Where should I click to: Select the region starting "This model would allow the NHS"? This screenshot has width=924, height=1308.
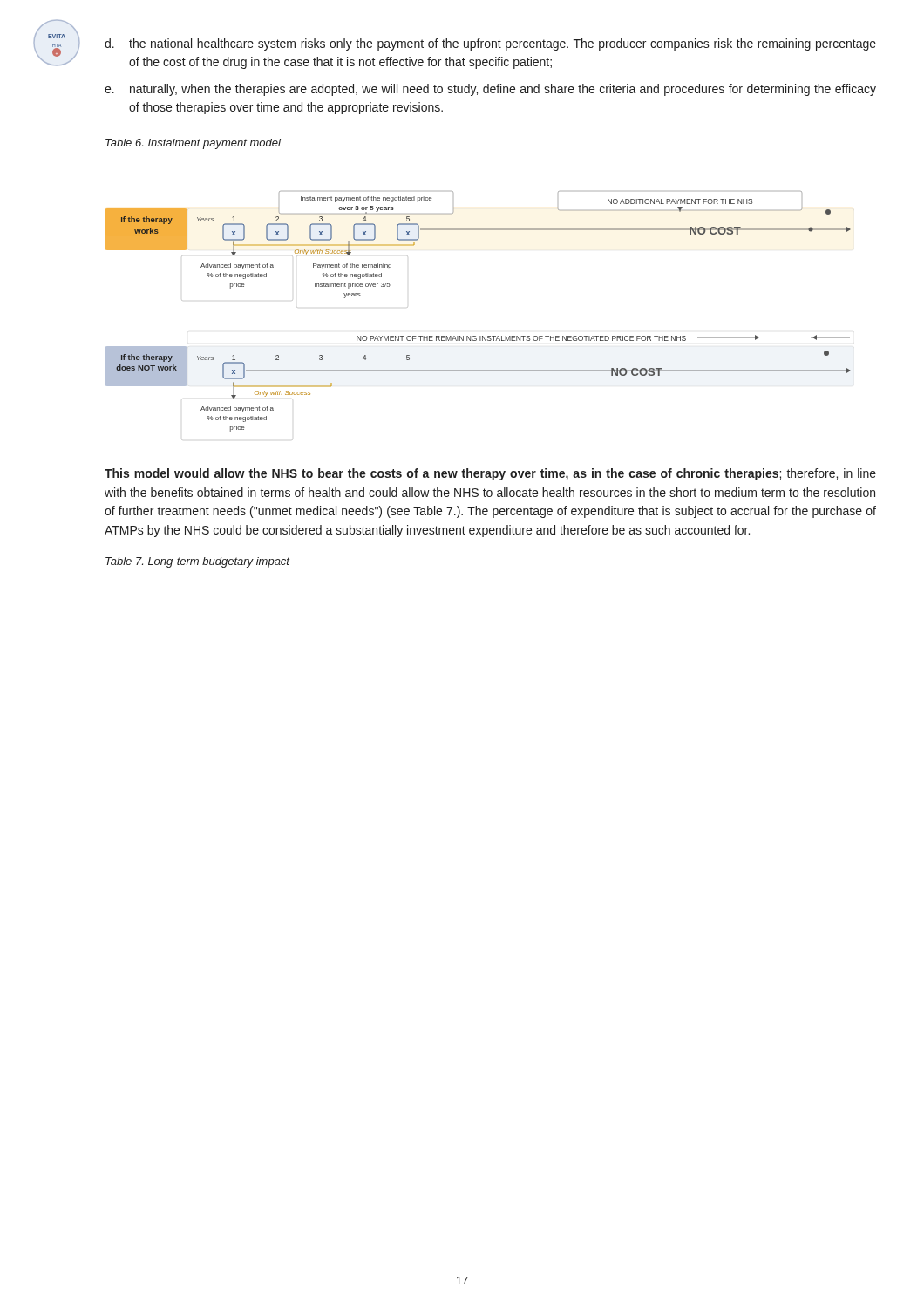[x=490, y=502]
